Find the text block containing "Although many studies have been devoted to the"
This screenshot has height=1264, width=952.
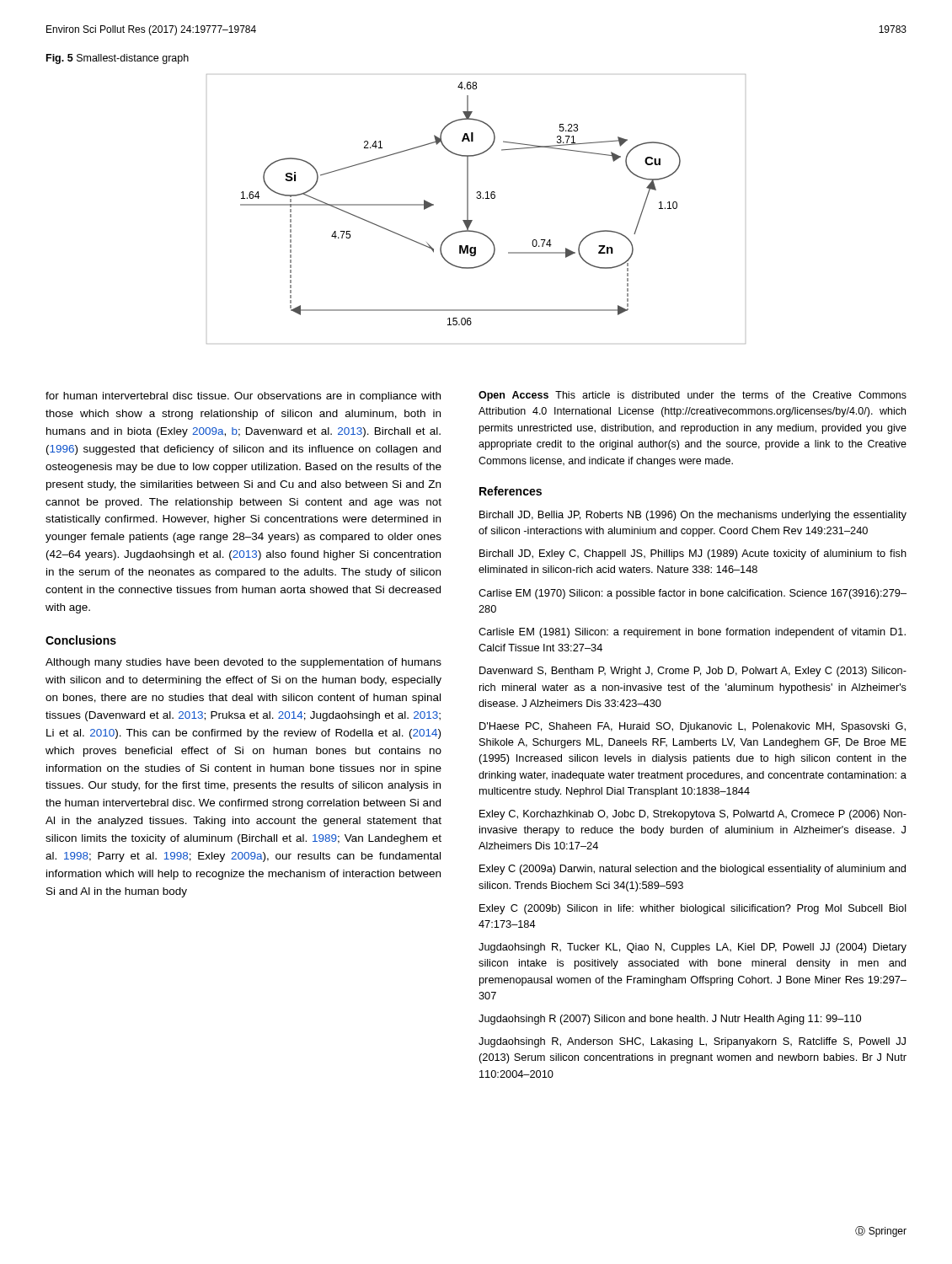pyautogui.click(x=243, y=777)
